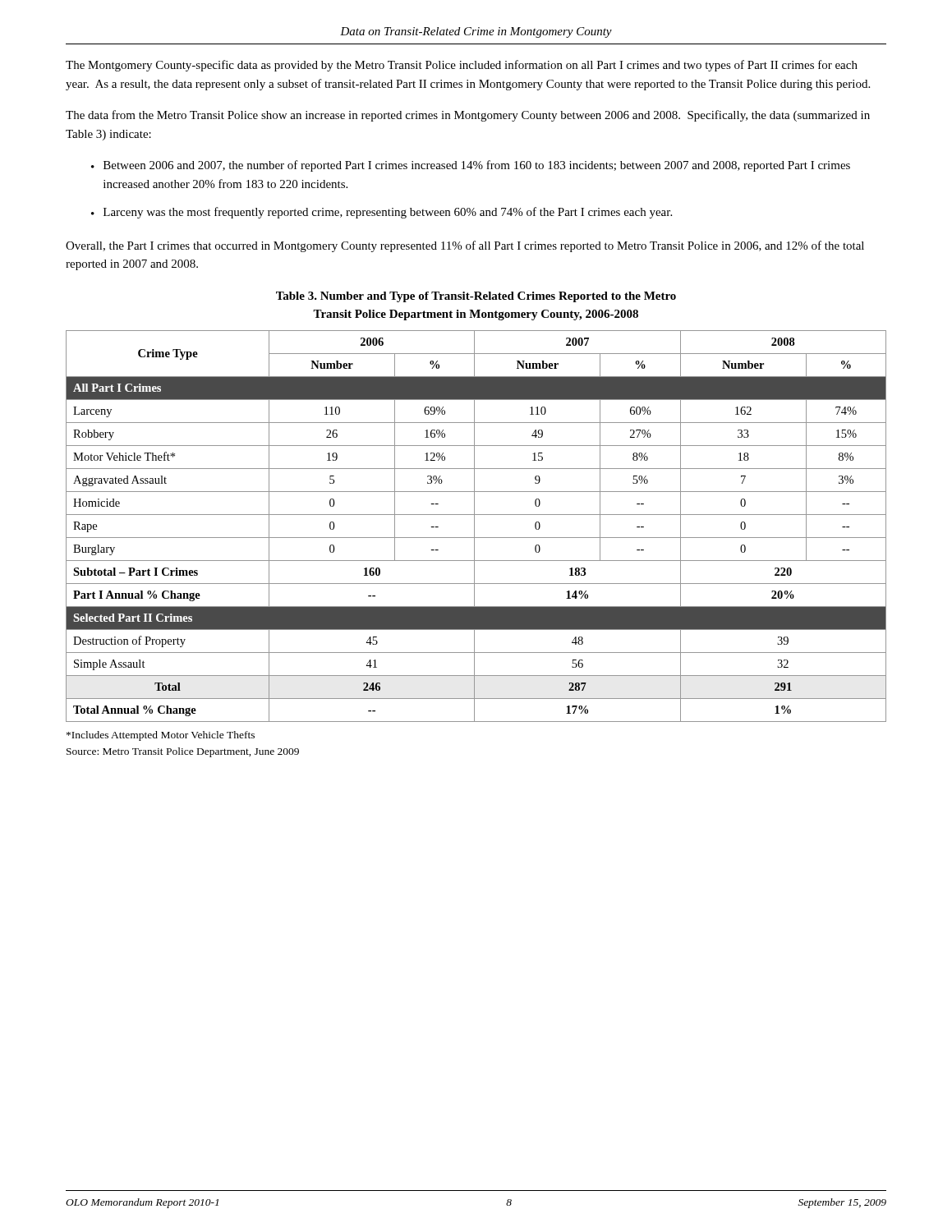Click on the caption that says "Table 3. Number and"
952x1232 pixels.
(x=476, y=304)
